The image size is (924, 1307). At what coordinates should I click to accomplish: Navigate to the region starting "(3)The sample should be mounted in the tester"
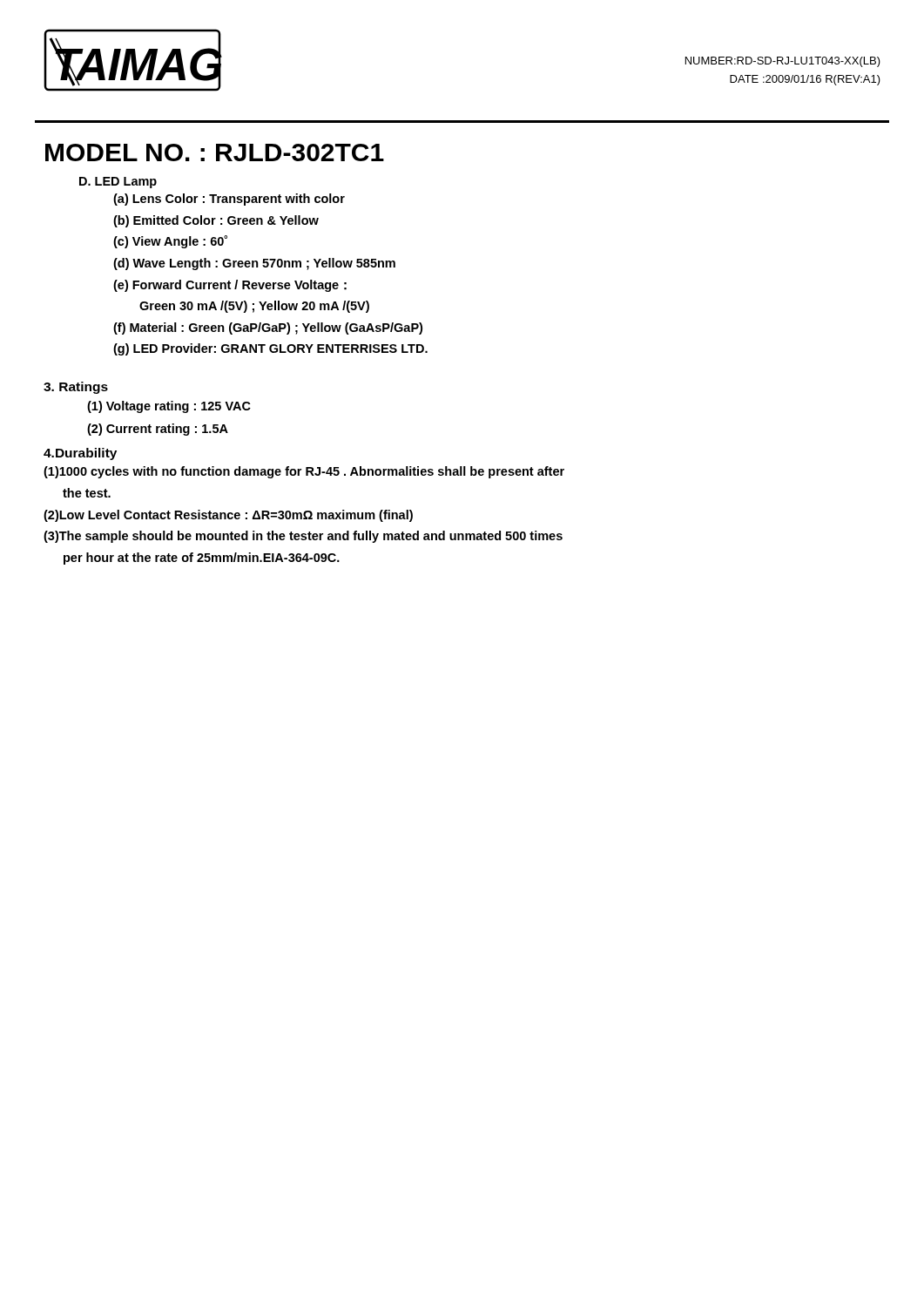click(303, 536)
